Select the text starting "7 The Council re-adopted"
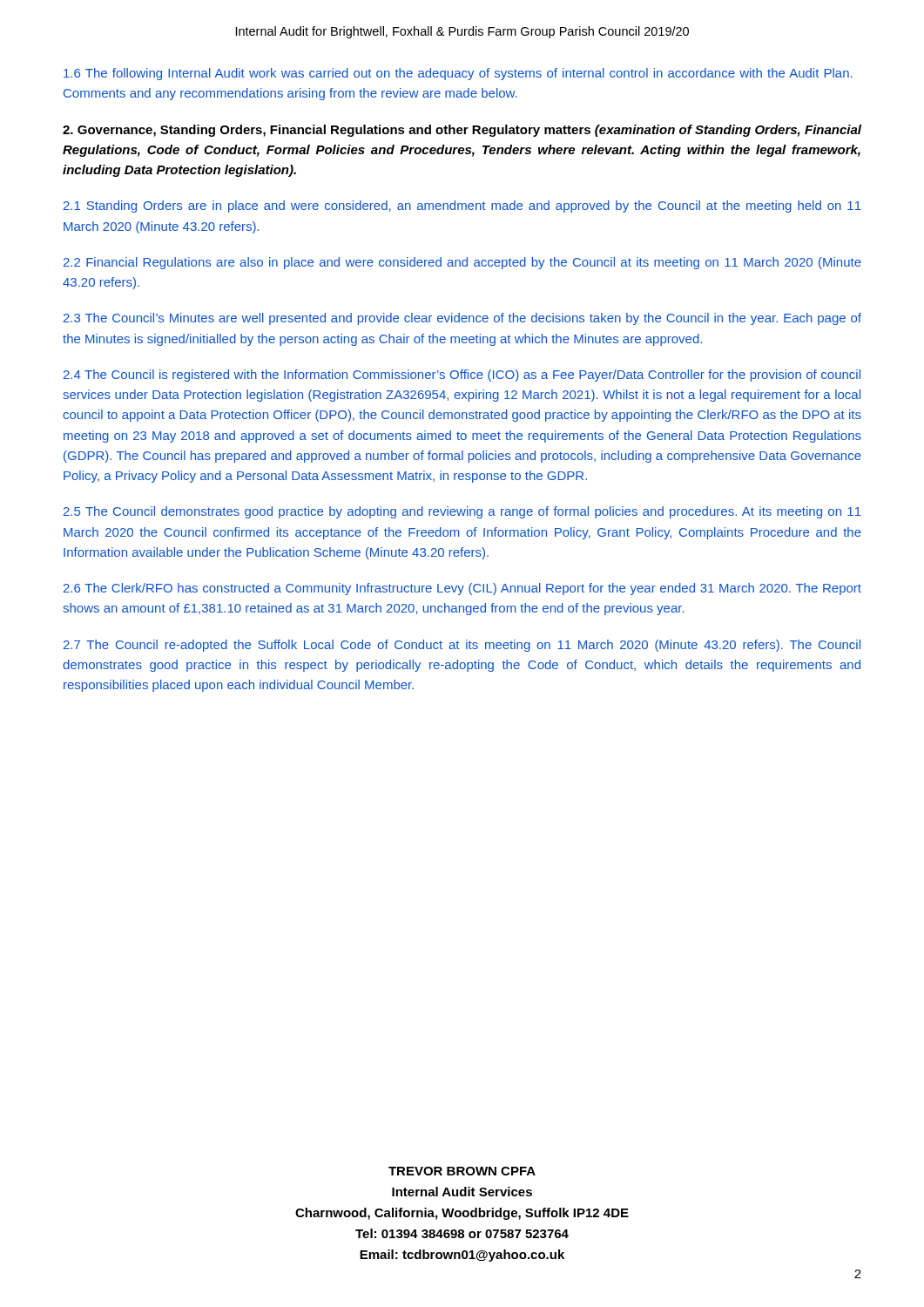Viewport: 924px width, 1307px height. click(462, 664)
